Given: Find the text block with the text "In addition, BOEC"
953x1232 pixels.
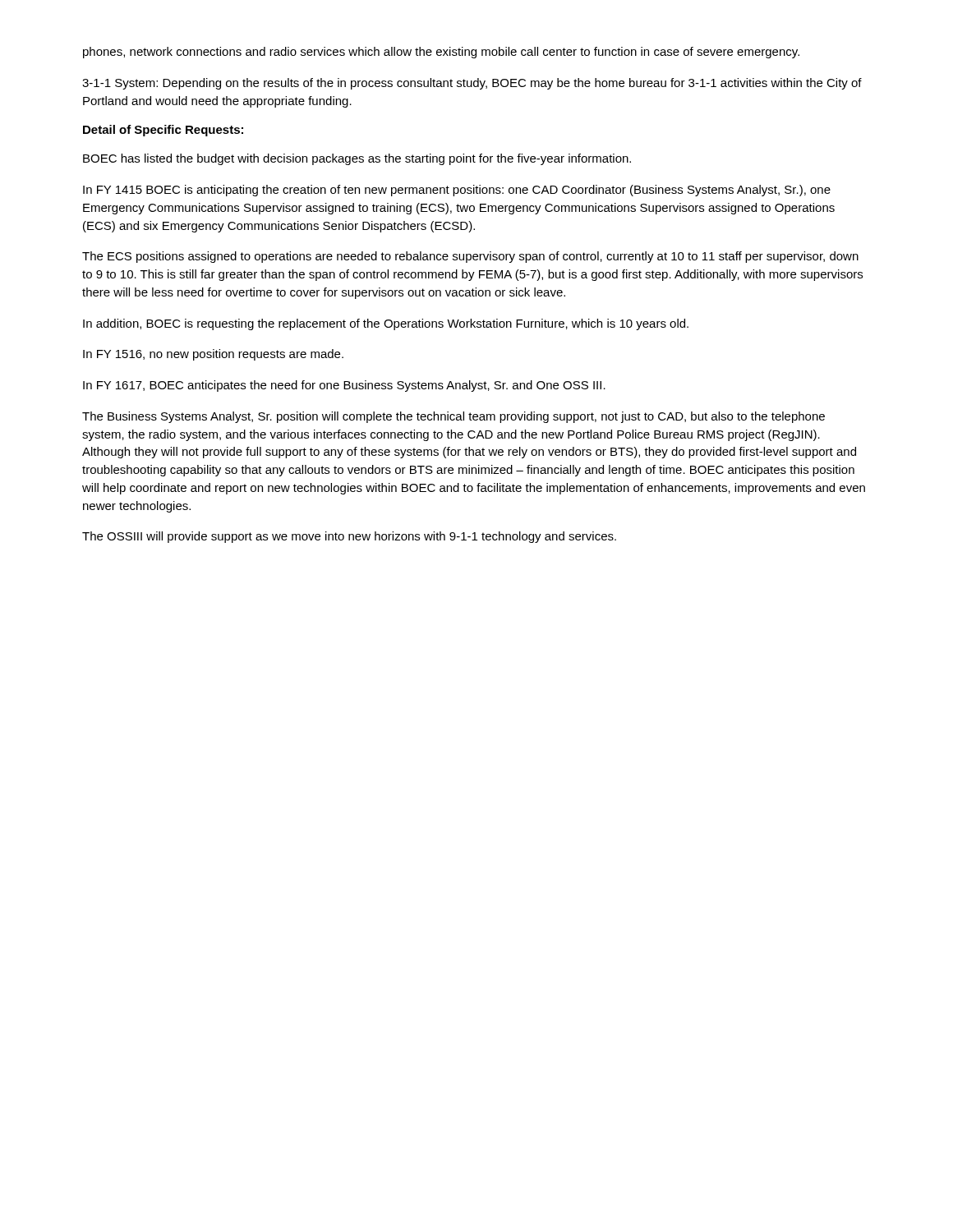Looking at the screenshot, I should (386, 323).
